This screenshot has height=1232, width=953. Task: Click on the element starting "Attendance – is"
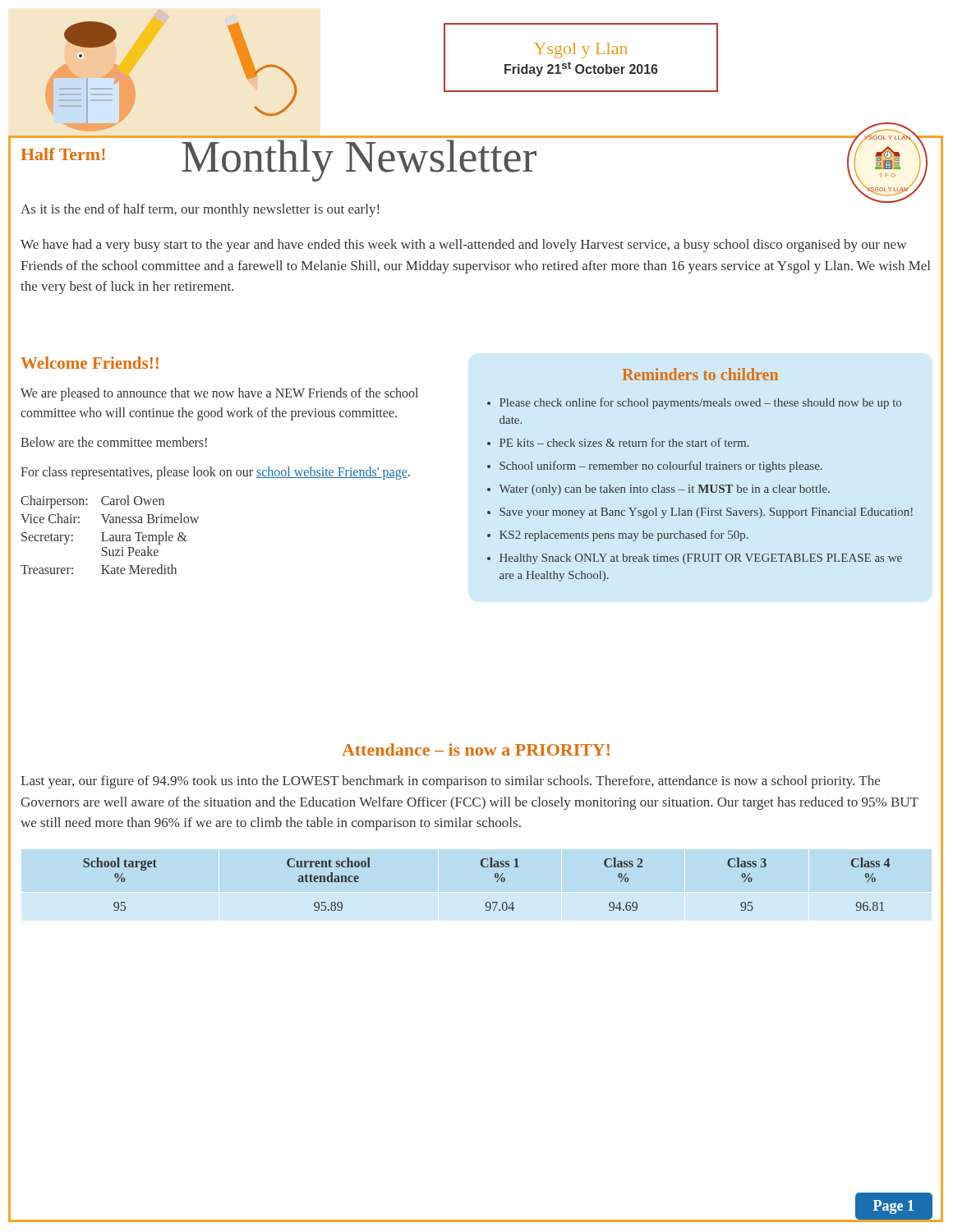[x=476, y=749]
